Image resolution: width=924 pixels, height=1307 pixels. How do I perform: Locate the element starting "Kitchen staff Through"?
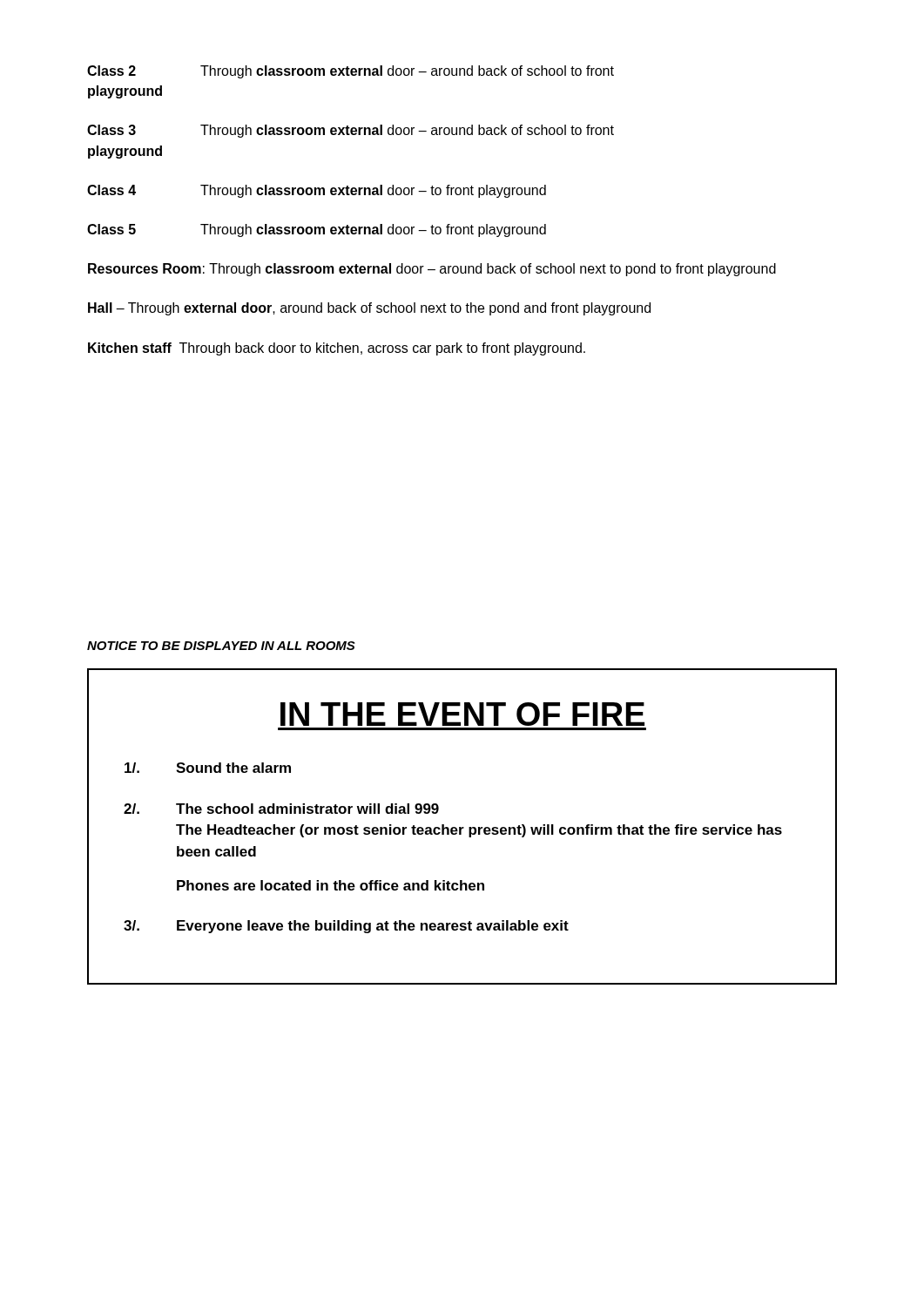point(337,348)
